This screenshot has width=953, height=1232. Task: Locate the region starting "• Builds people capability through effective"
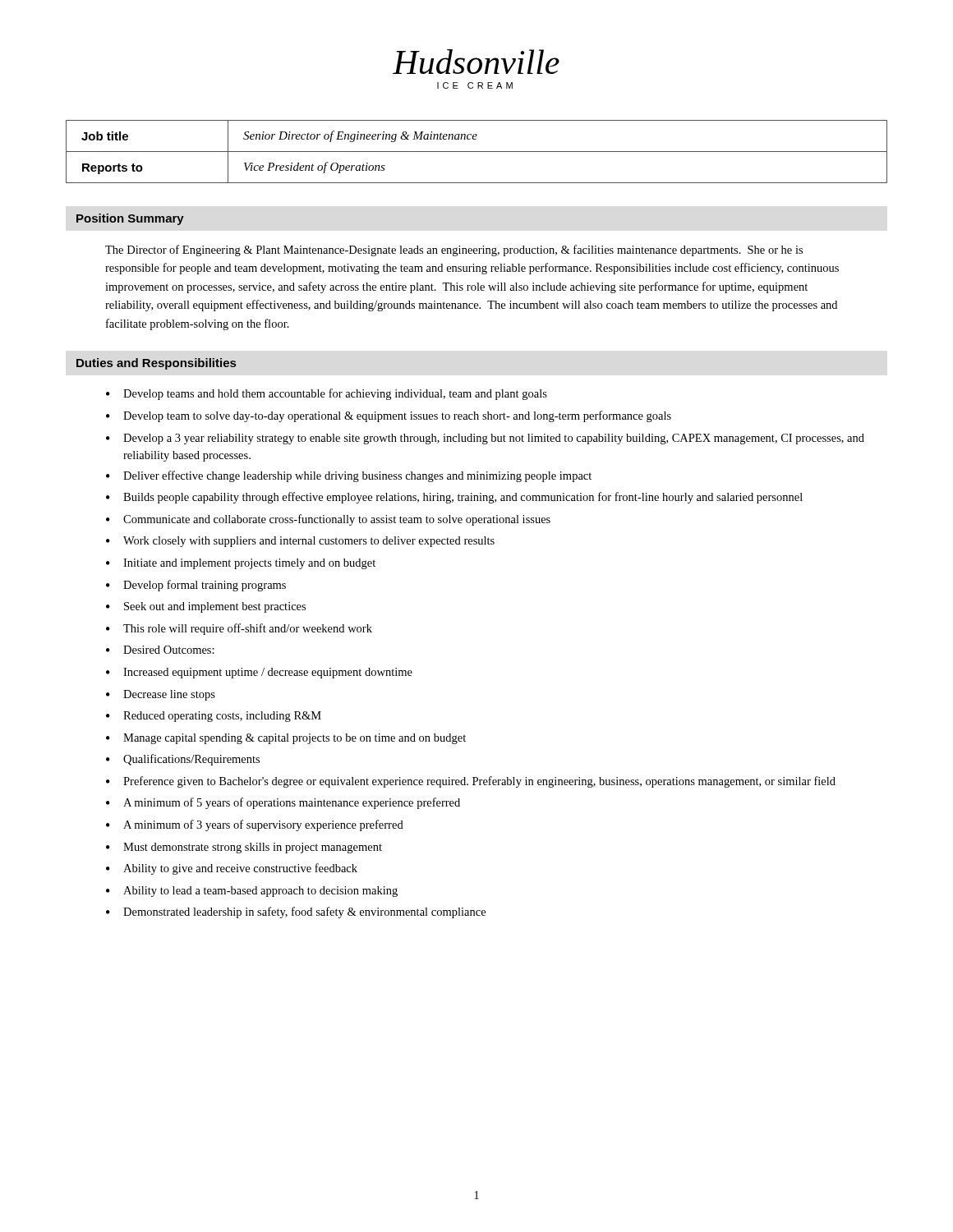(496, 498)
